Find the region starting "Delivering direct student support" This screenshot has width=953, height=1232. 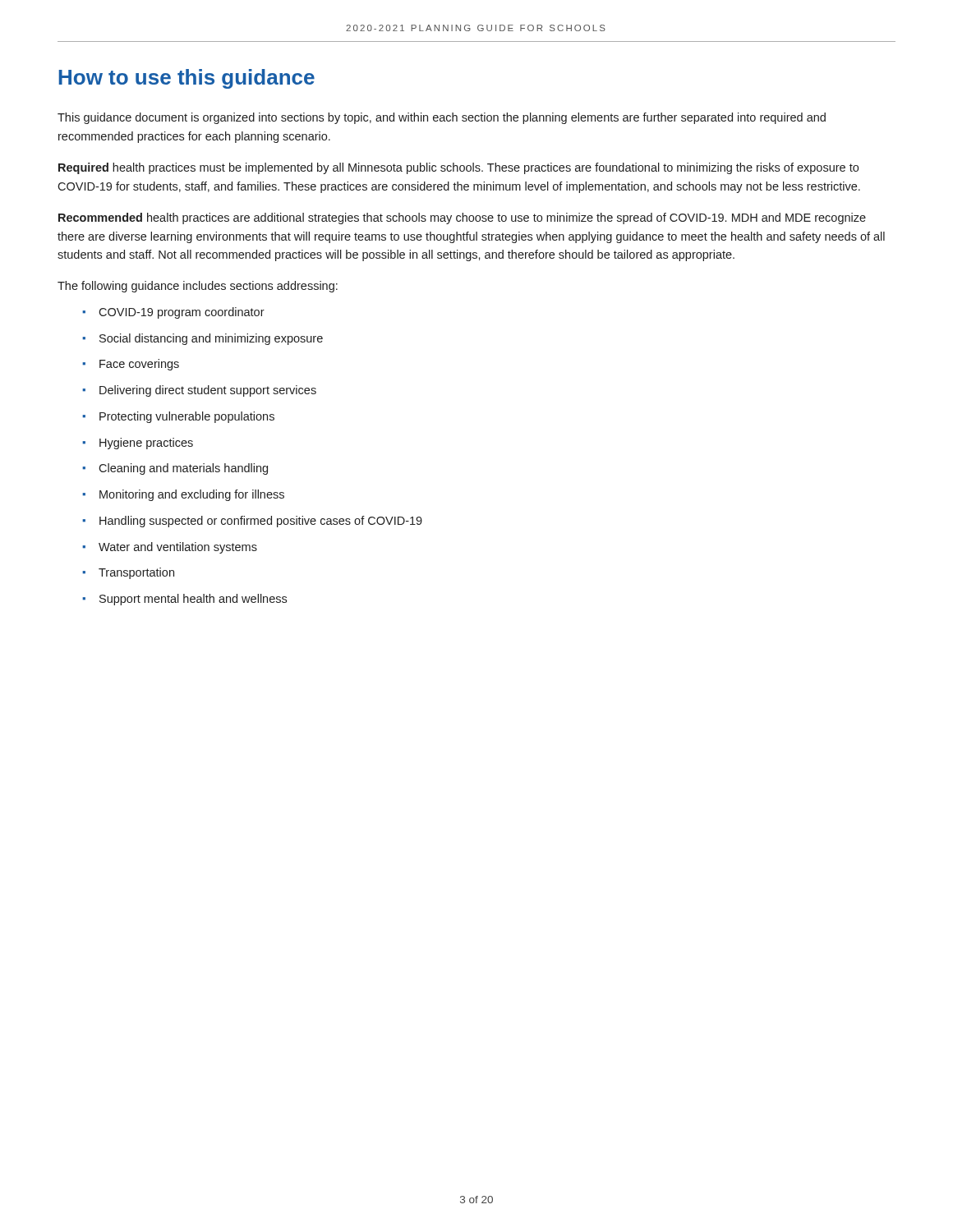(x=207, y=390)
